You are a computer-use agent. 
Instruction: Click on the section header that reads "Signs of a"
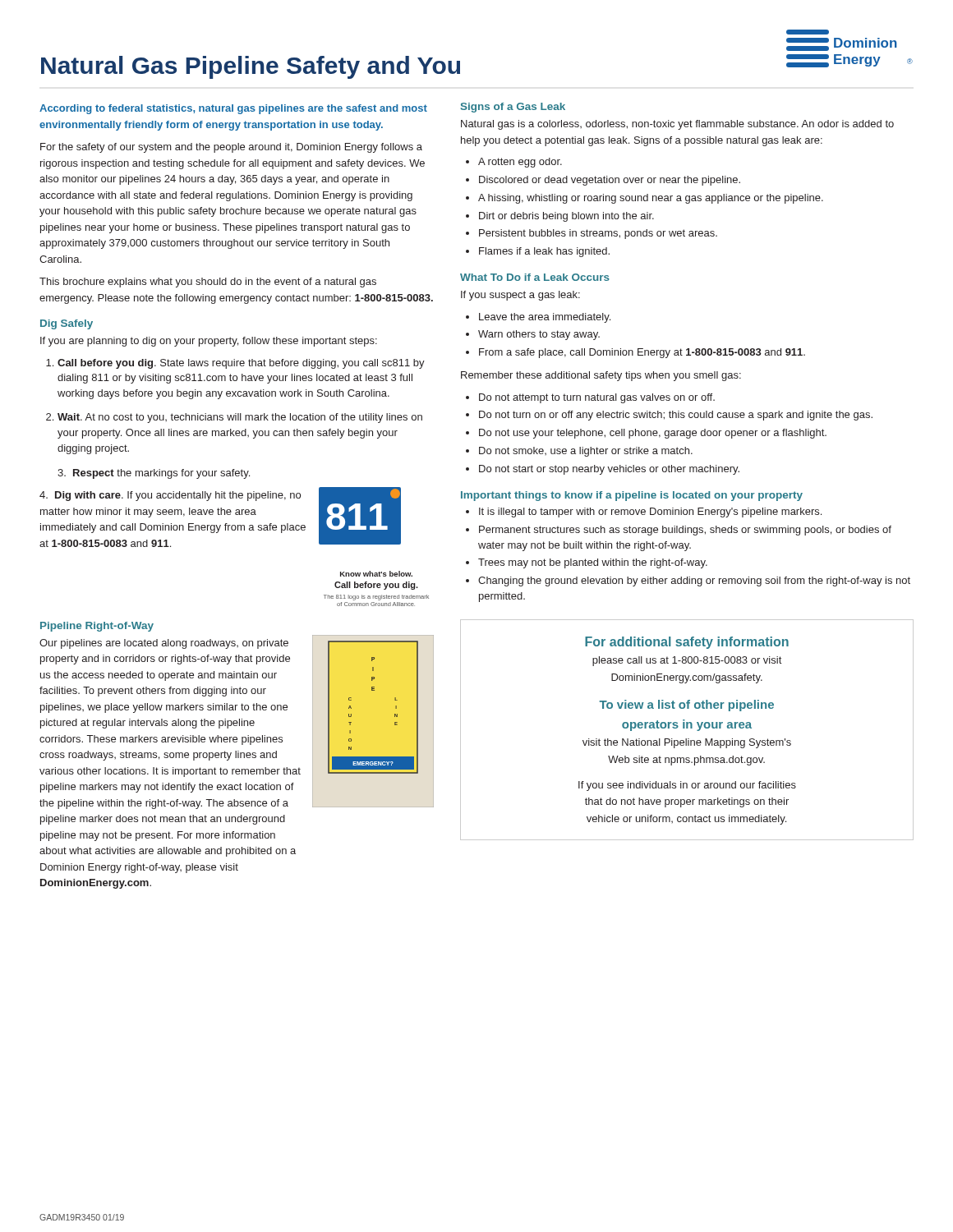(513, 106)
